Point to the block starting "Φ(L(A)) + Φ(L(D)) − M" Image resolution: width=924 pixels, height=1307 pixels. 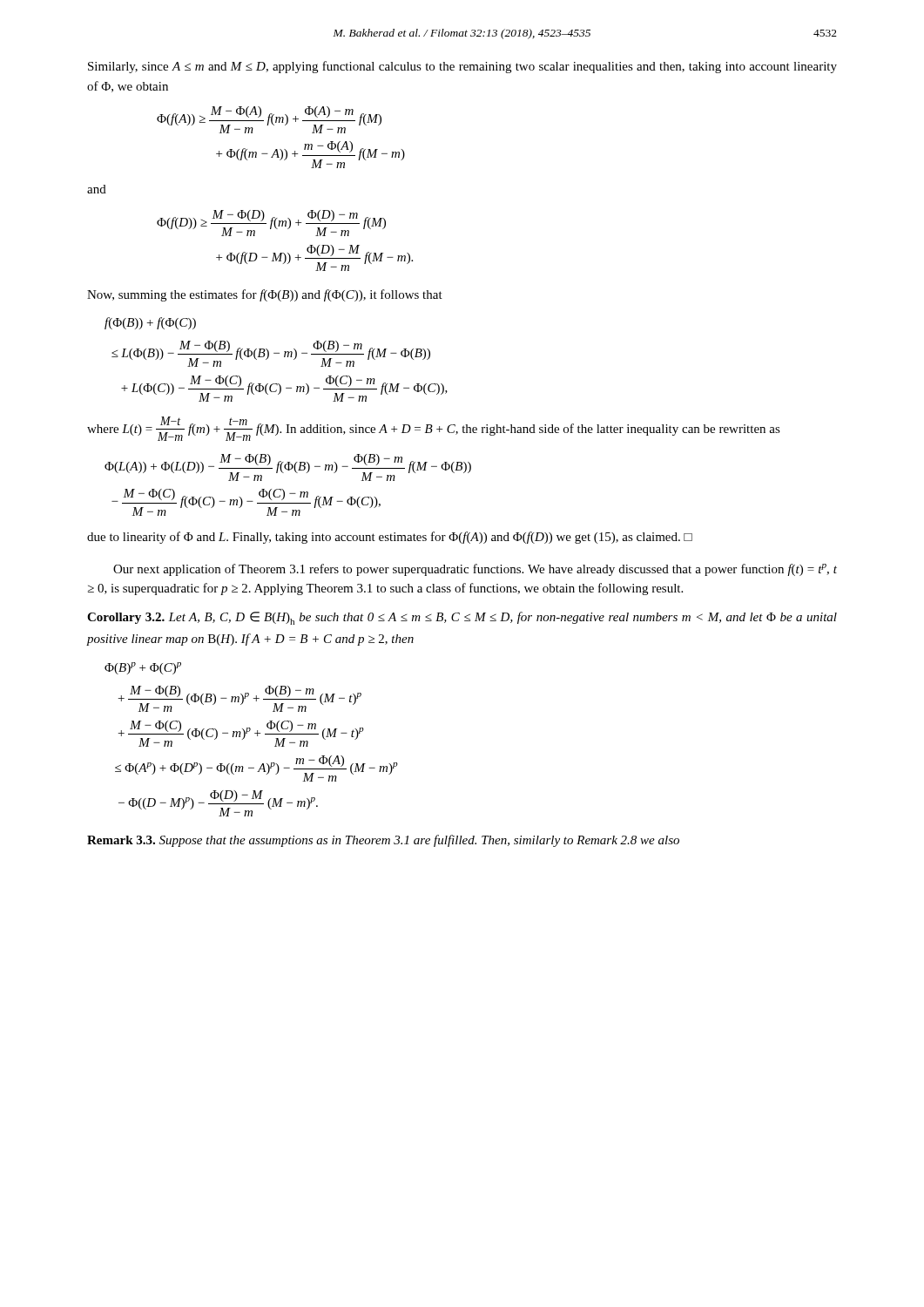coord(288,486)
